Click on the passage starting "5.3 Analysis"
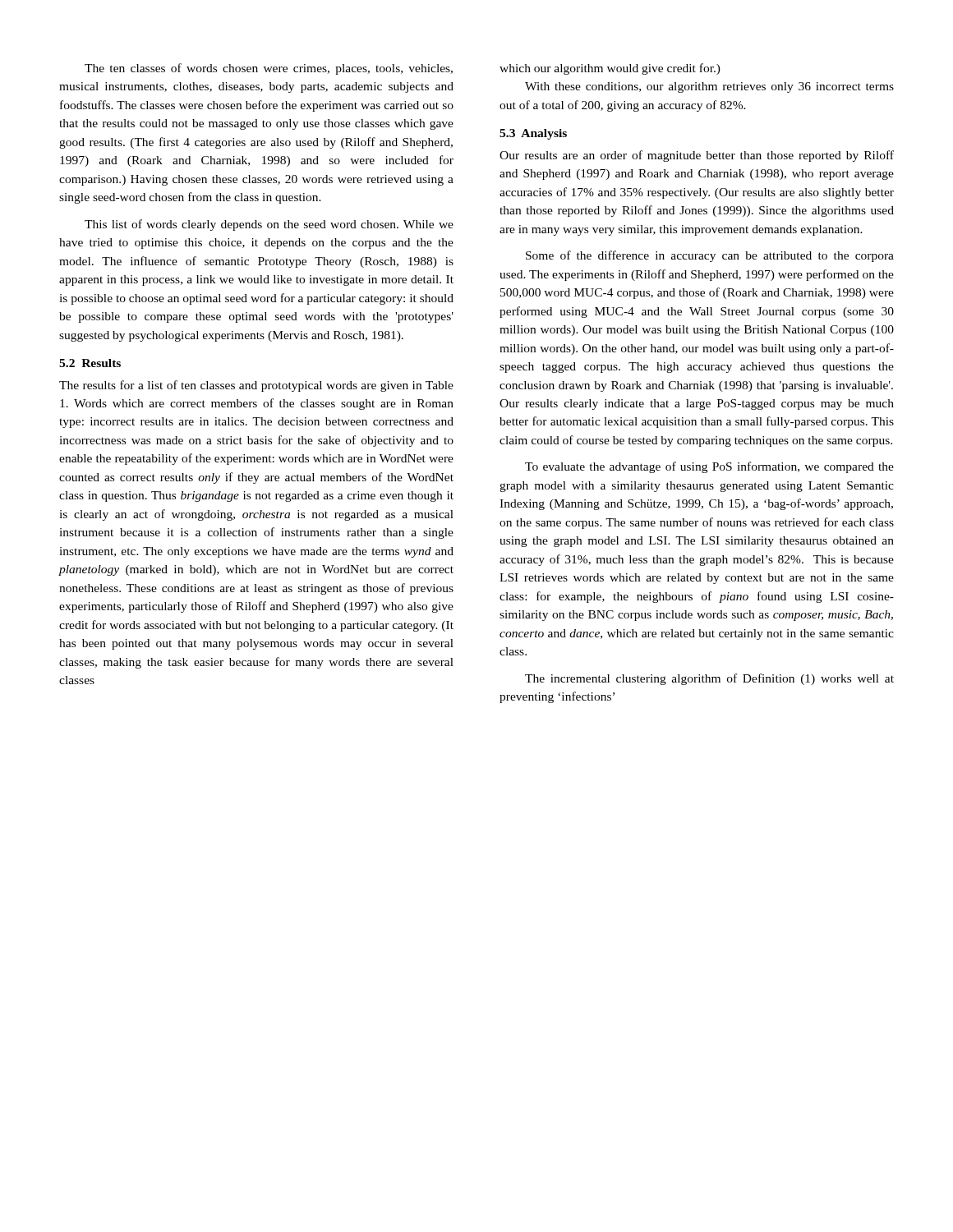 click(x=533, y=133)
